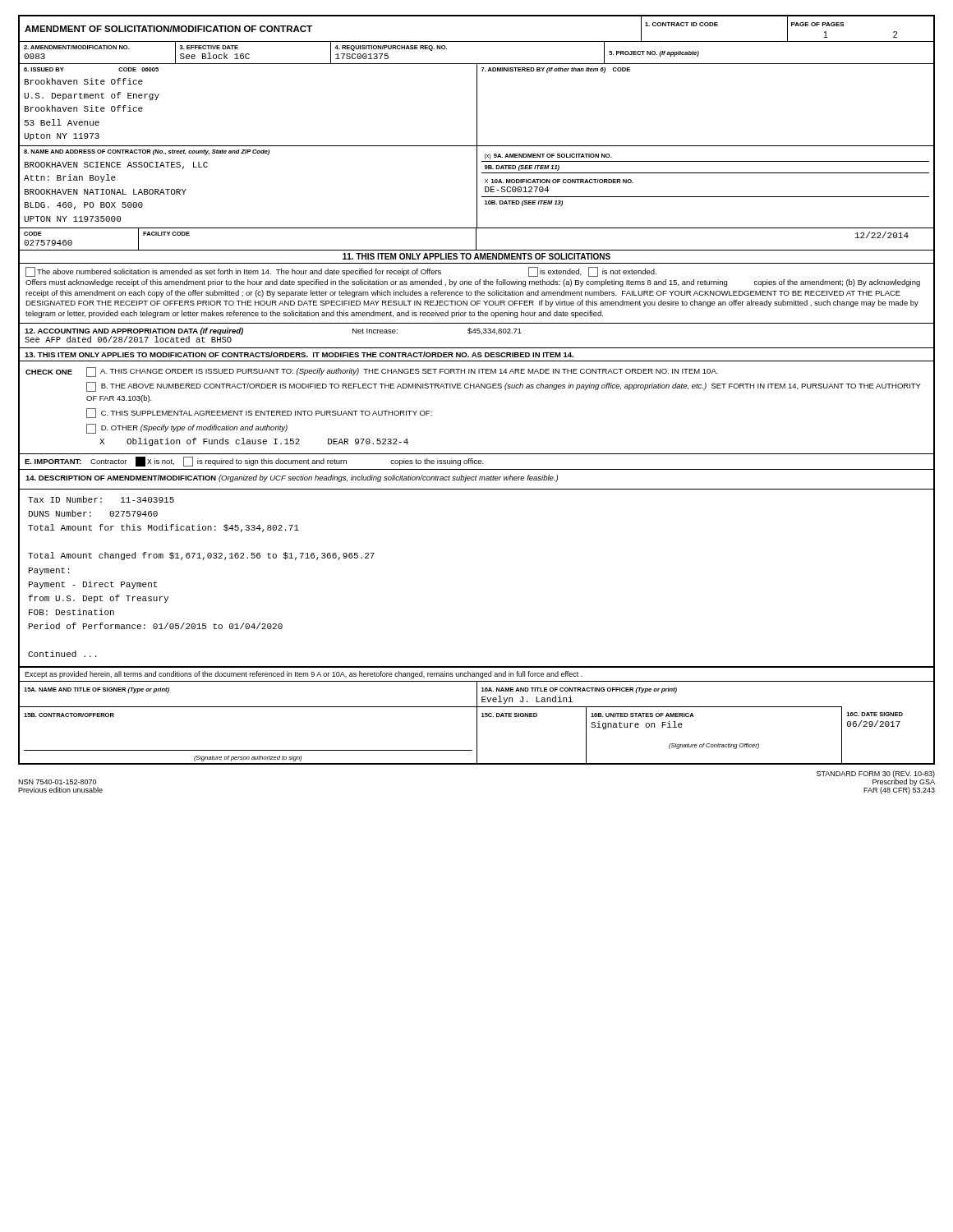Screen dimensions: 1232x953
Task: Locate the text starting "Tax ID Number: 11-3403915 DUNS Number: 027579460"
Action: [x=101, y=499]
